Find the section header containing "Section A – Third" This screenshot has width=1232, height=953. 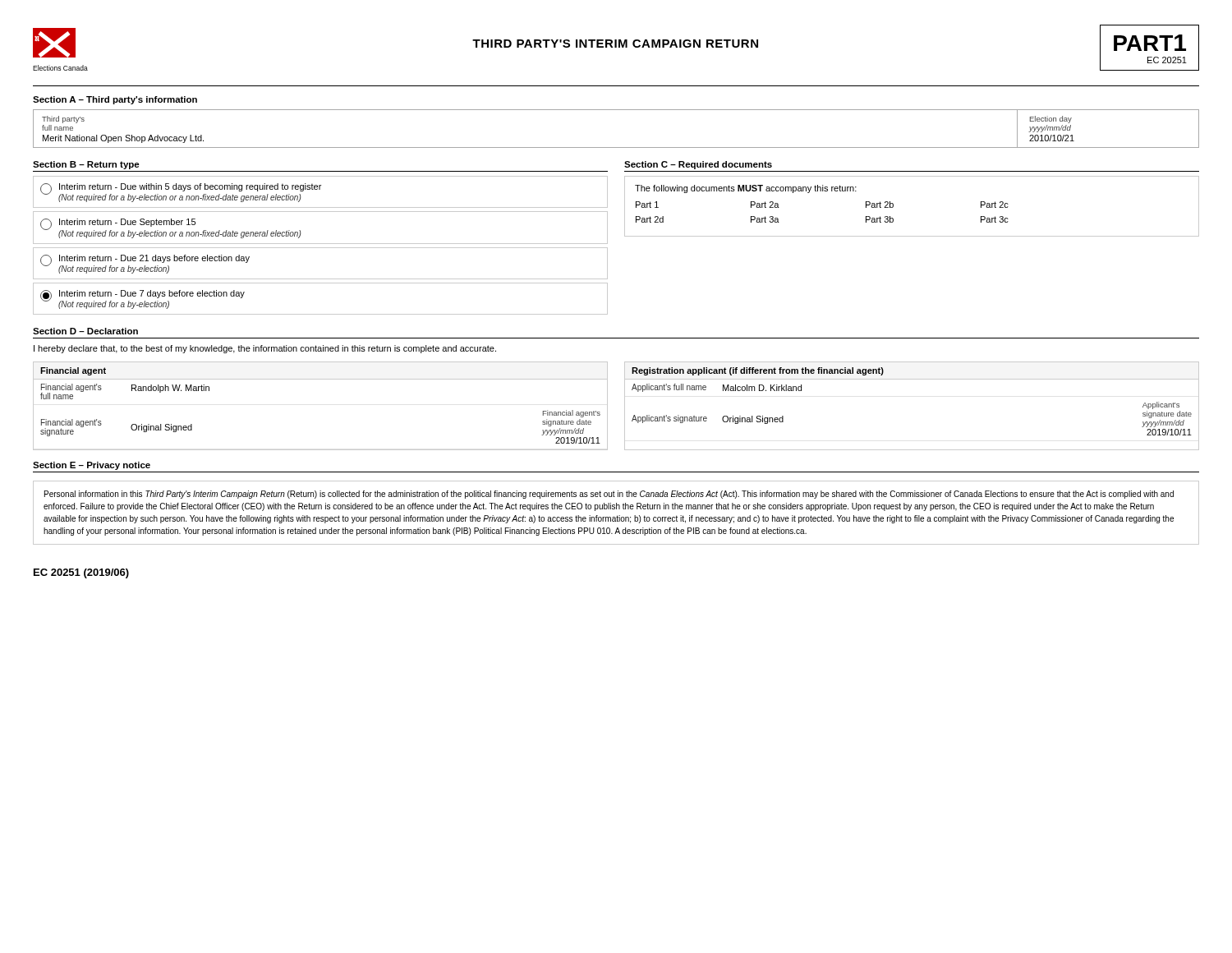click(115, 99)
